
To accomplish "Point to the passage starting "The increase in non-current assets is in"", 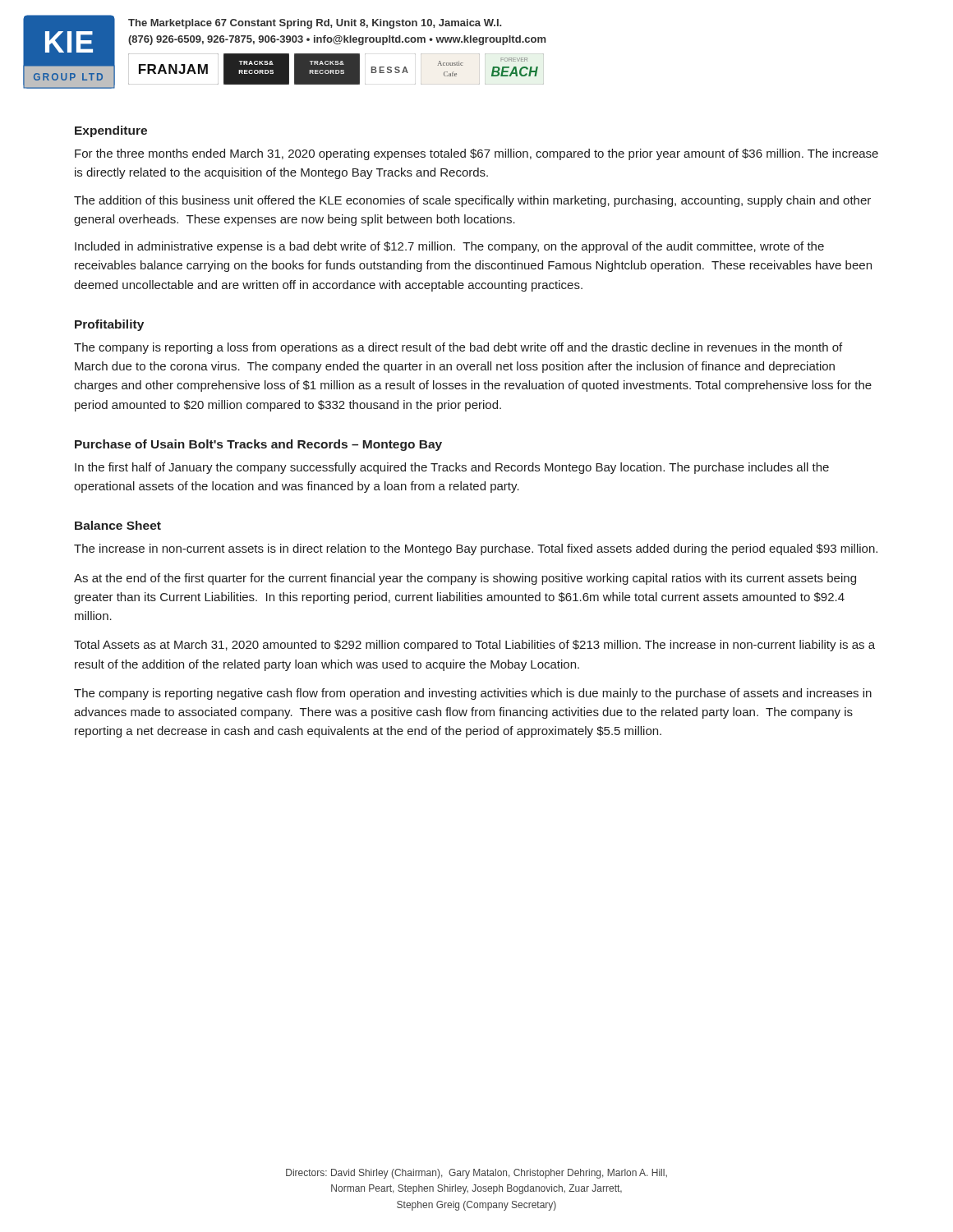I will [x=476, y=548].
